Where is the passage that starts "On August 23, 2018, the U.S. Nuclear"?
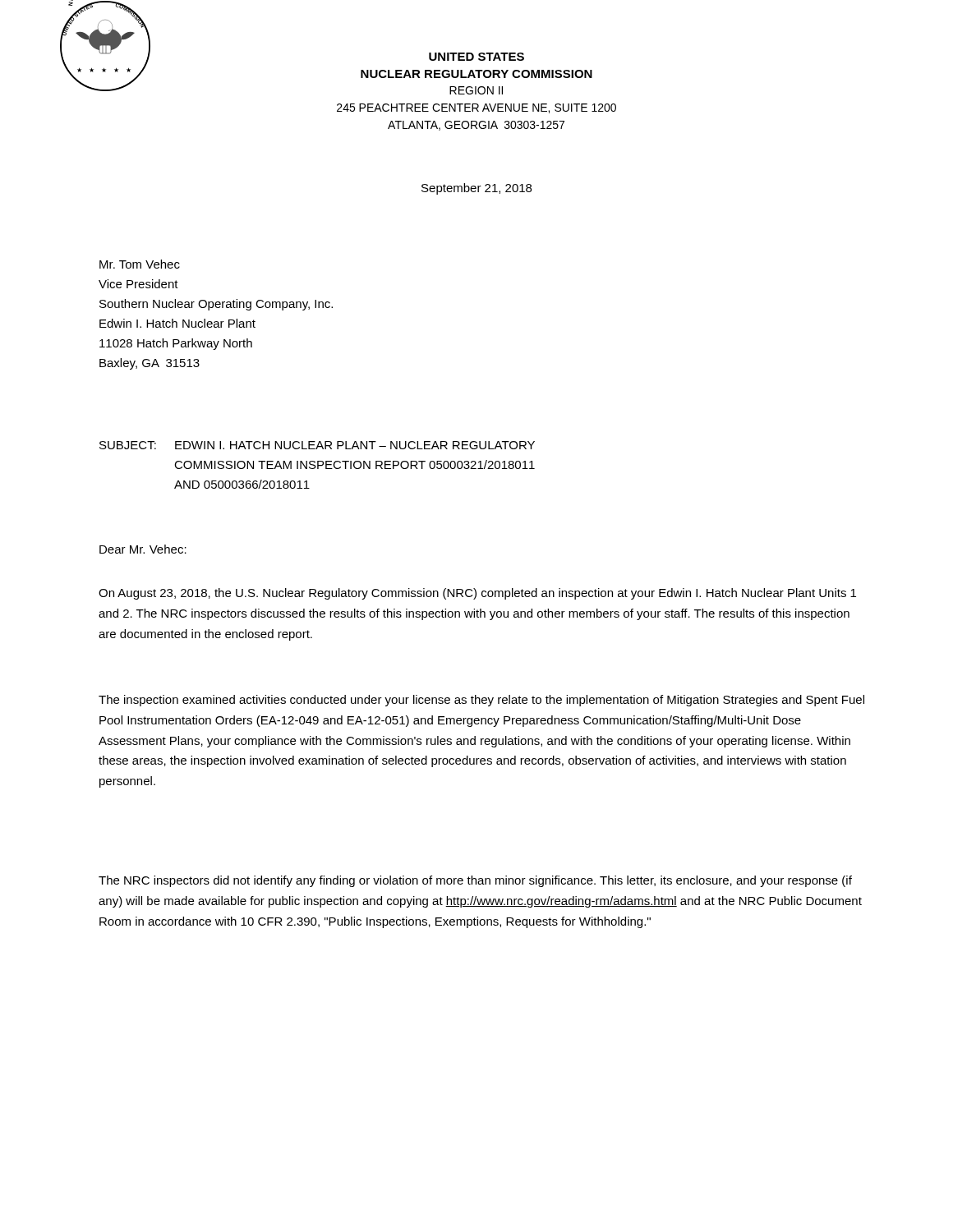 coord(478,613)
